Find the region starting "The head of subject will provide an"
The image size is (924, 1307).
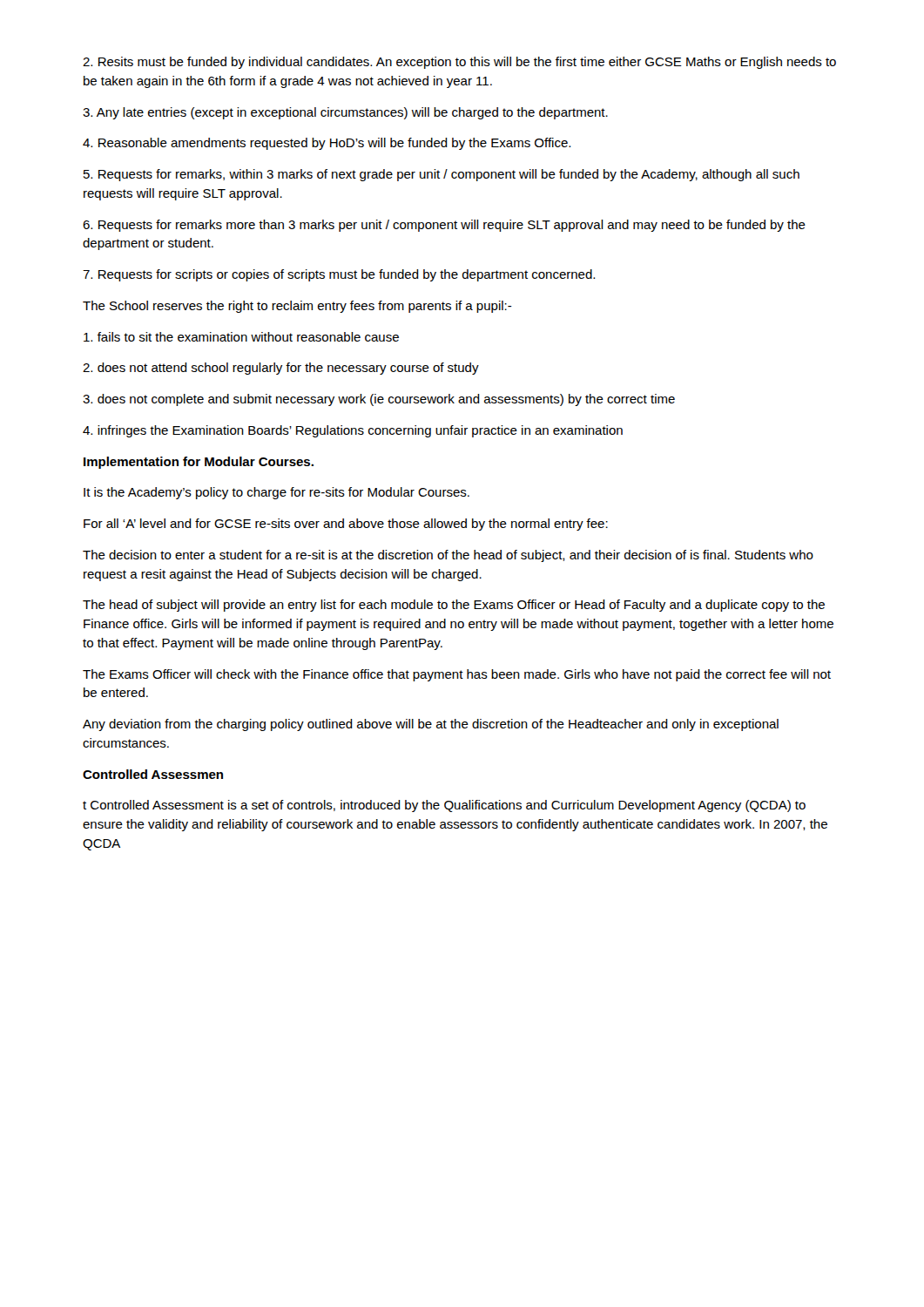coord(458,623)
